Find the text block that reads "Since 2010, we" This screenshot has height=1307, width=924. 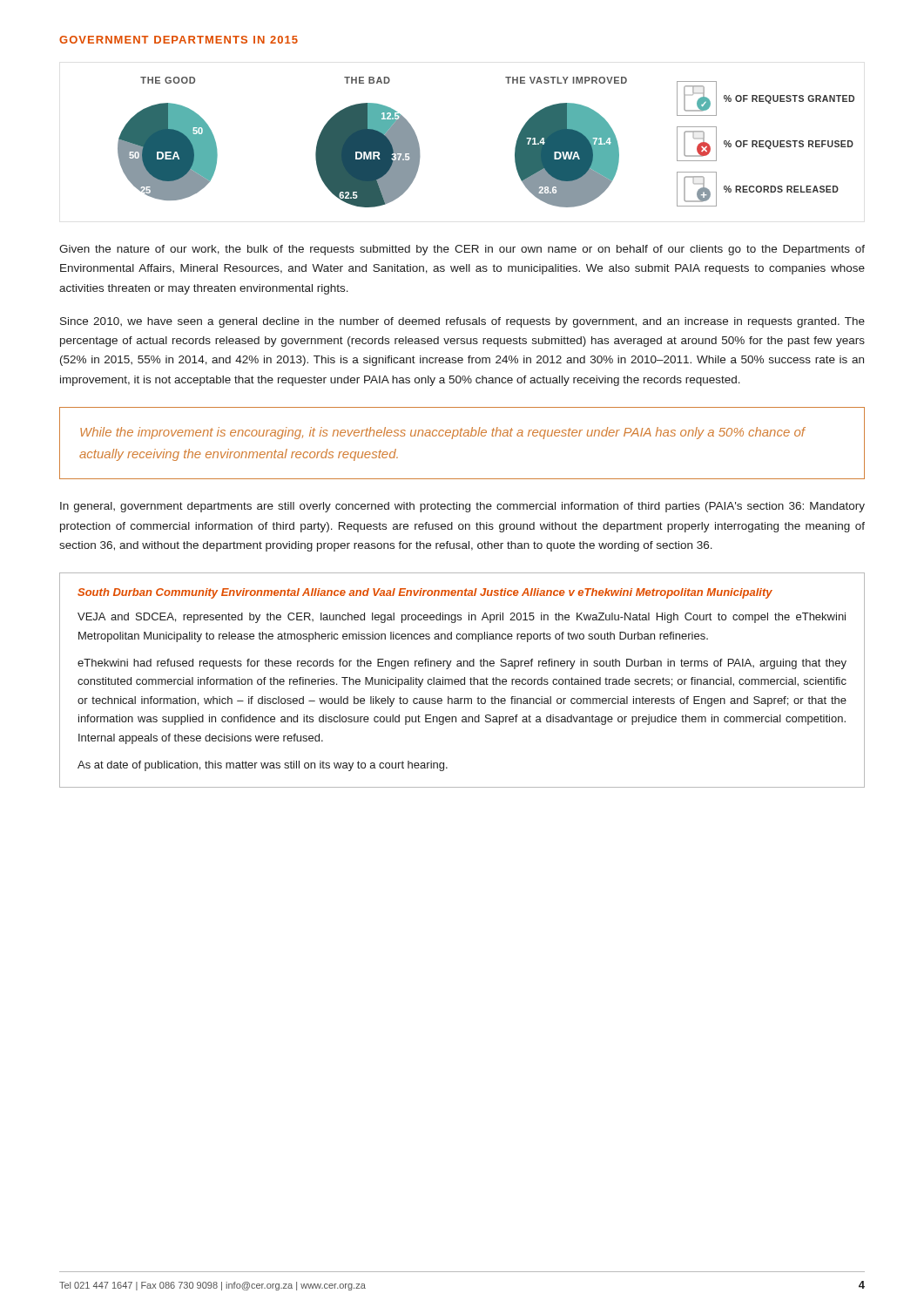tap(462, 350)
